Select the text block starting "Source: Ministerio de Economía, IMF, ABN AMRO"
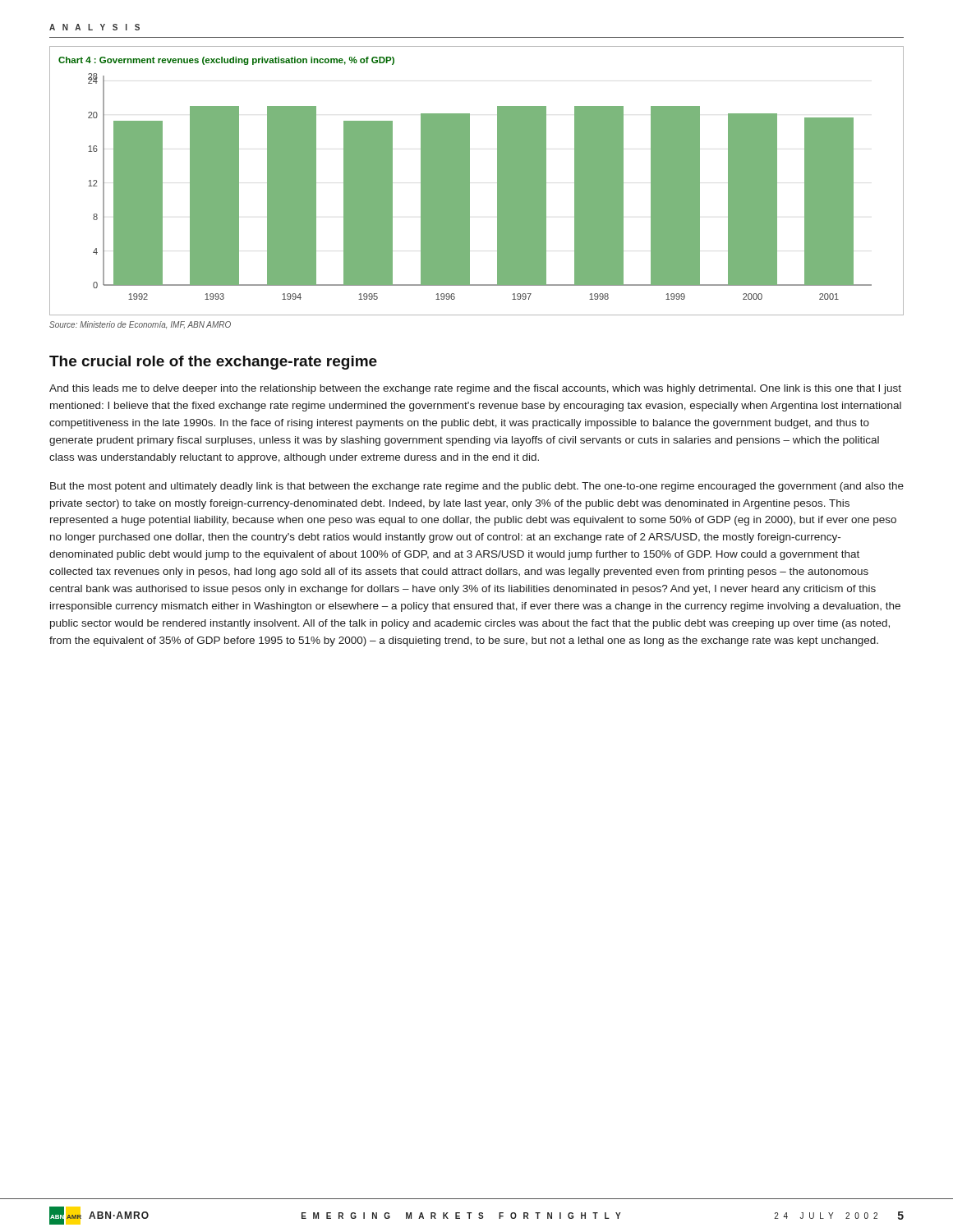Screen dimensions: 1232x953 point(140,325)
